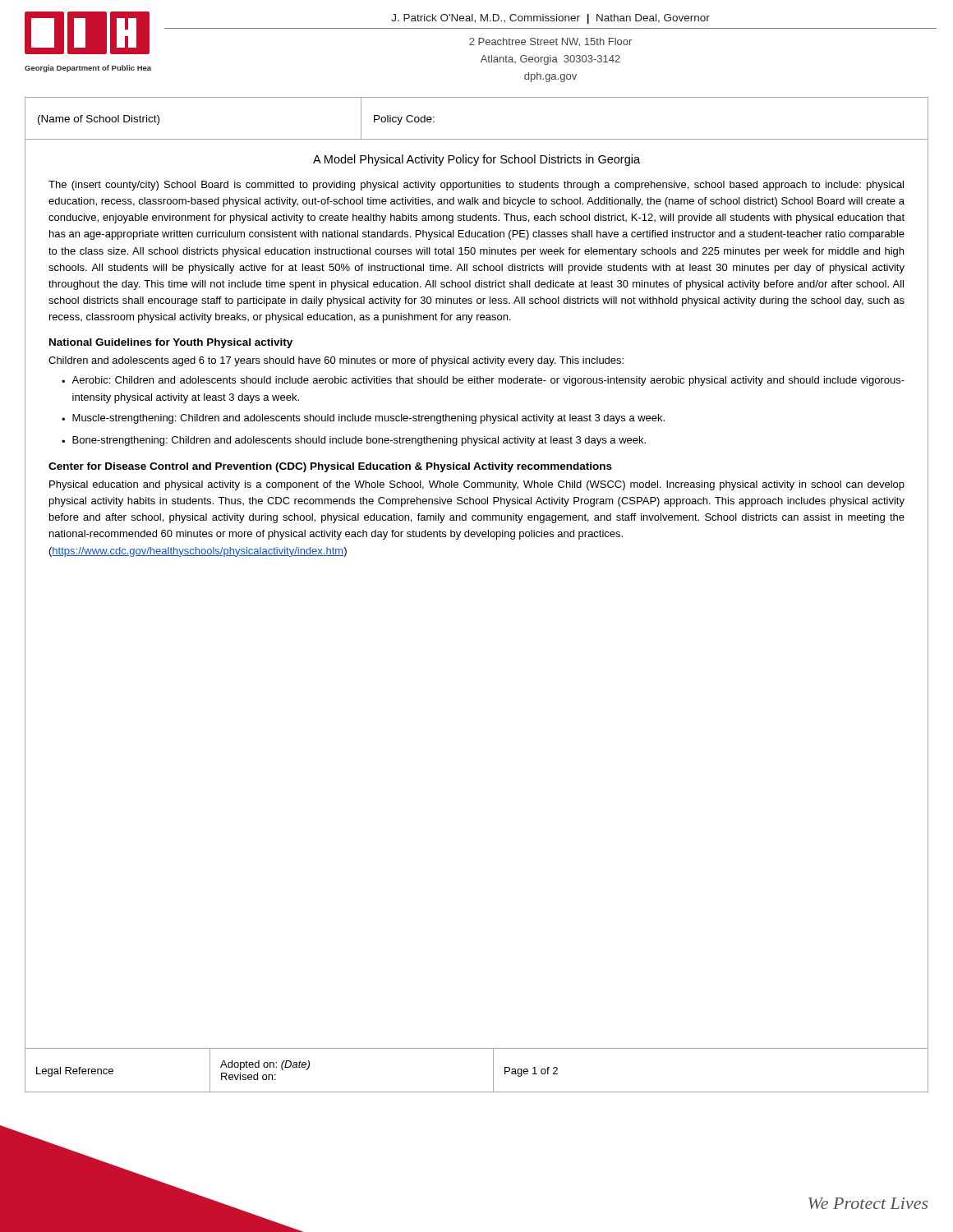
Task: Select the table that reads "Legal Reference Adopted"
Action: [x=476, y=1070]
